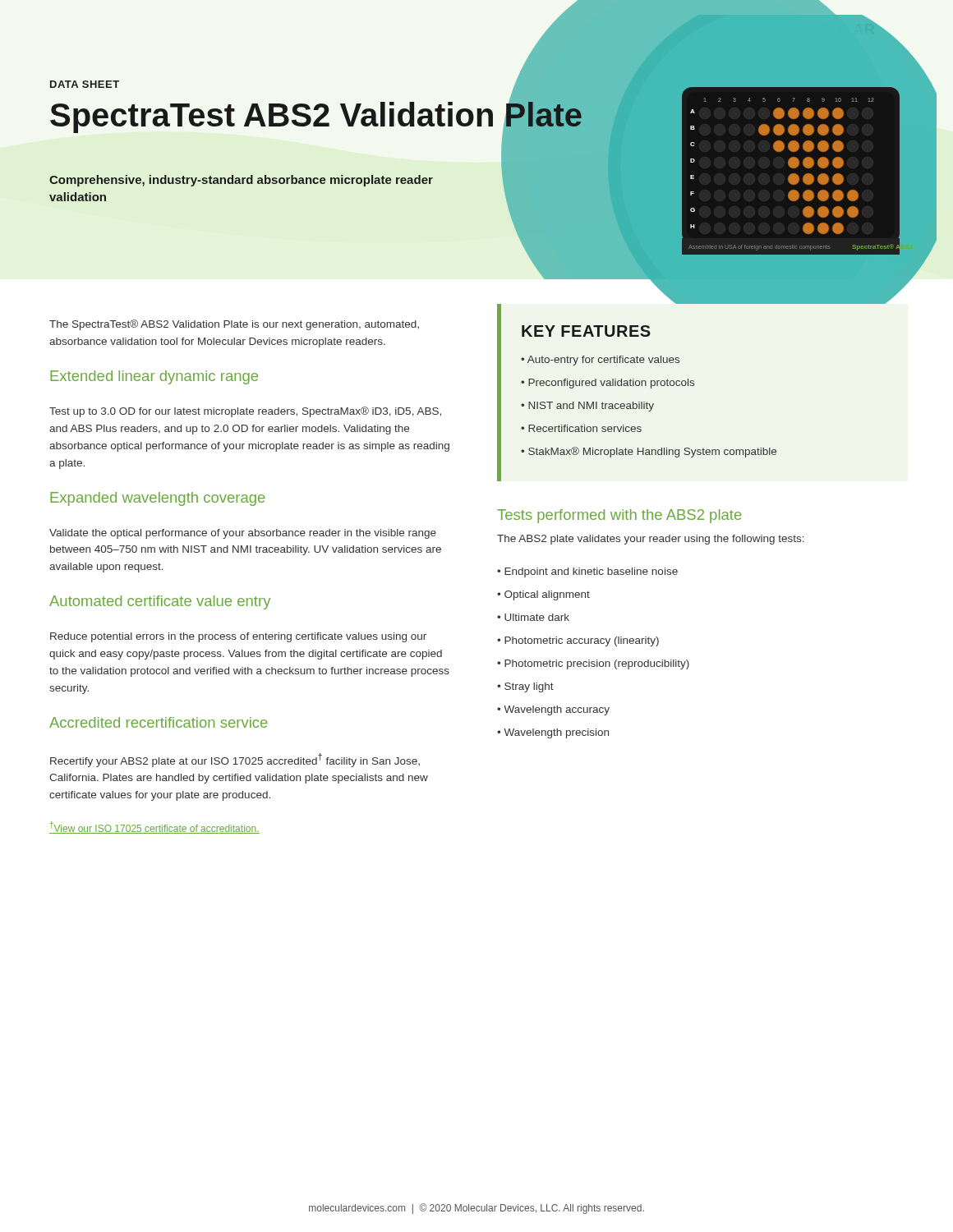The height and width of the screenshot is (1232, 953).
Task: Locate the passage starting "Accredited recertification service"
Action: pos(159,722)
